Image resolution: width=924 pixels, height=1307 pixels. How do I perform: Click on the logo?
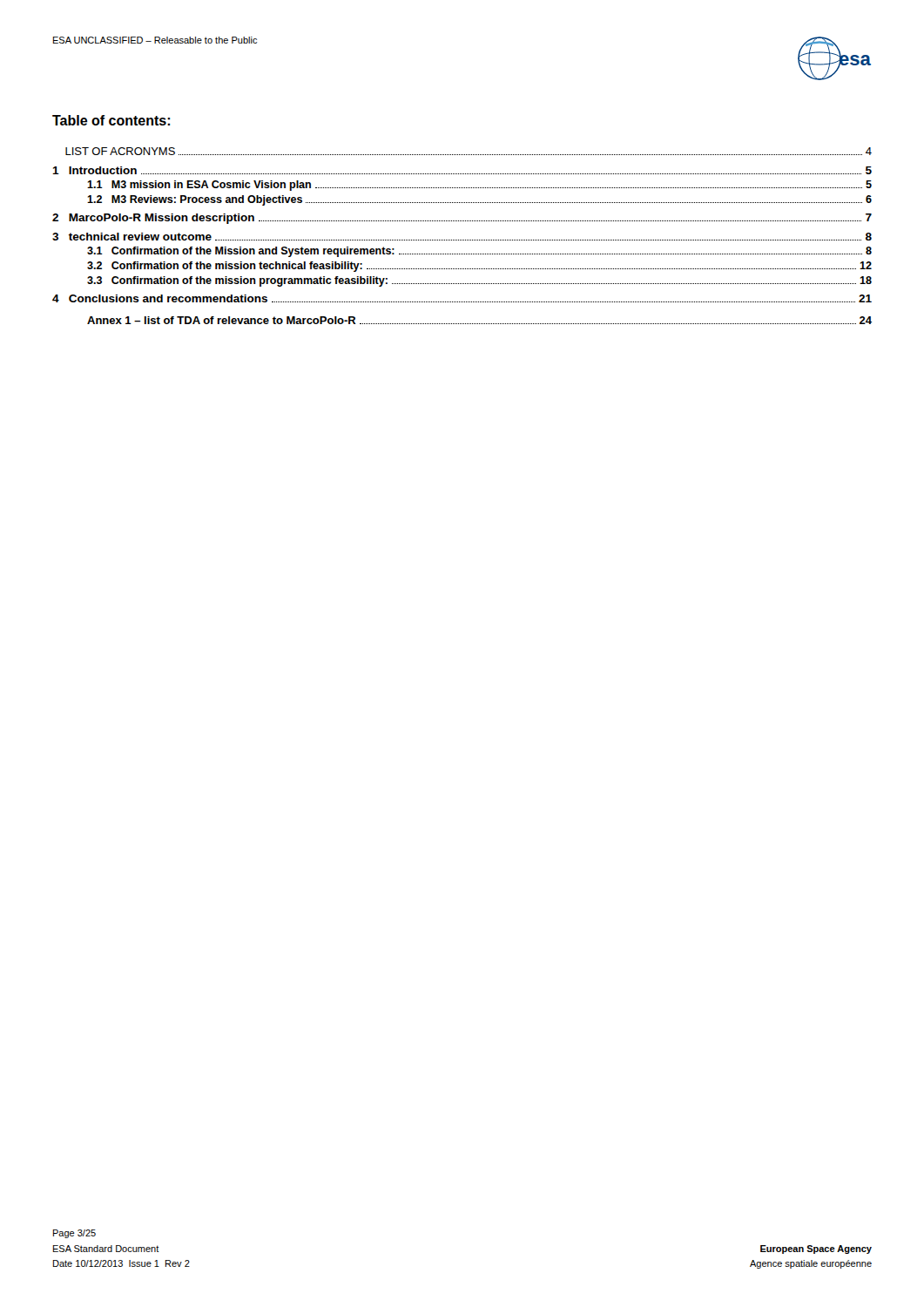[833, 60]
